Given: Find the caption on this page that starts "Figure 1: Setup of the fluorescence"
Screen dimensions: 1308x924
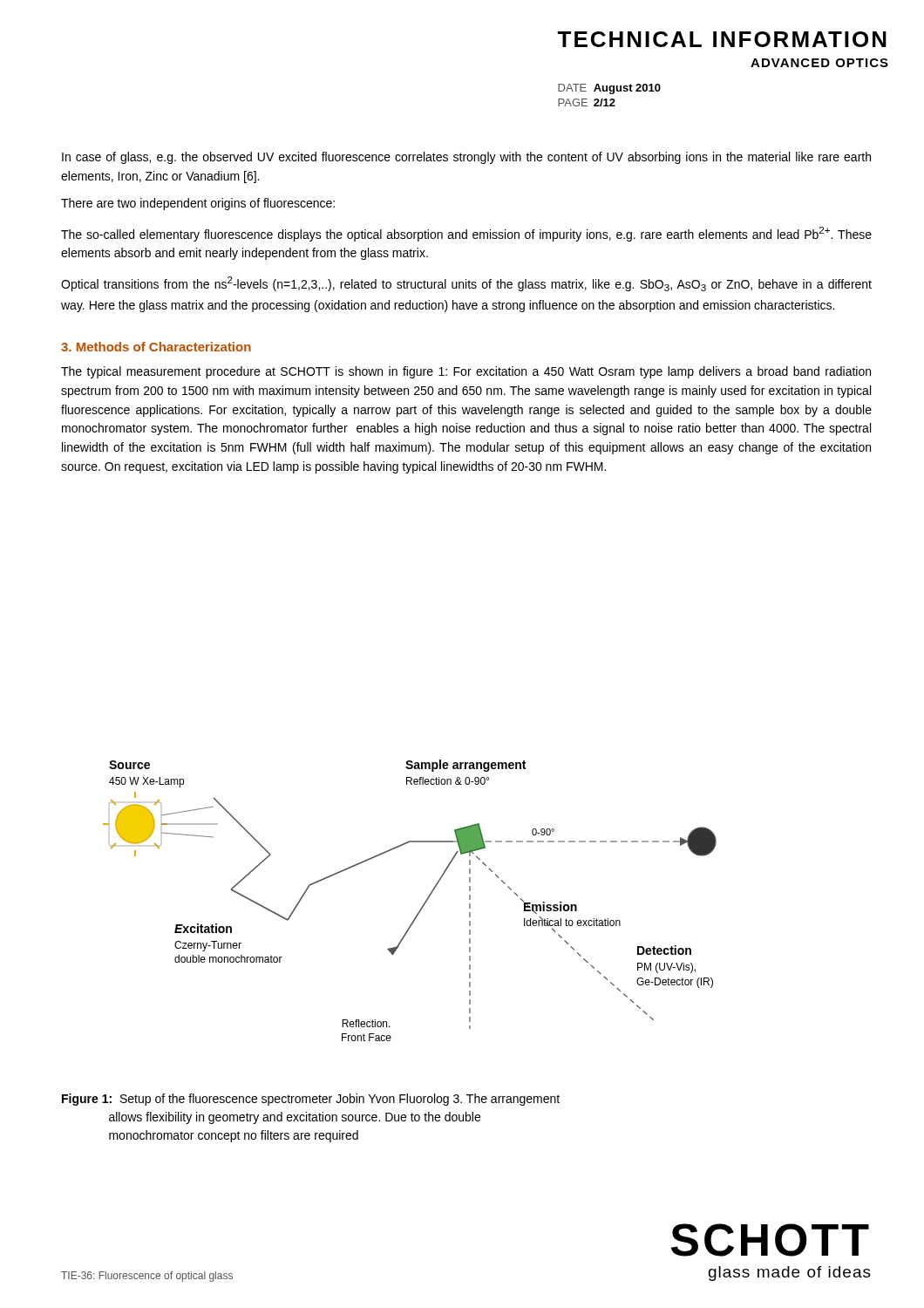Looking at the screenshot, I should [310, 1117].
